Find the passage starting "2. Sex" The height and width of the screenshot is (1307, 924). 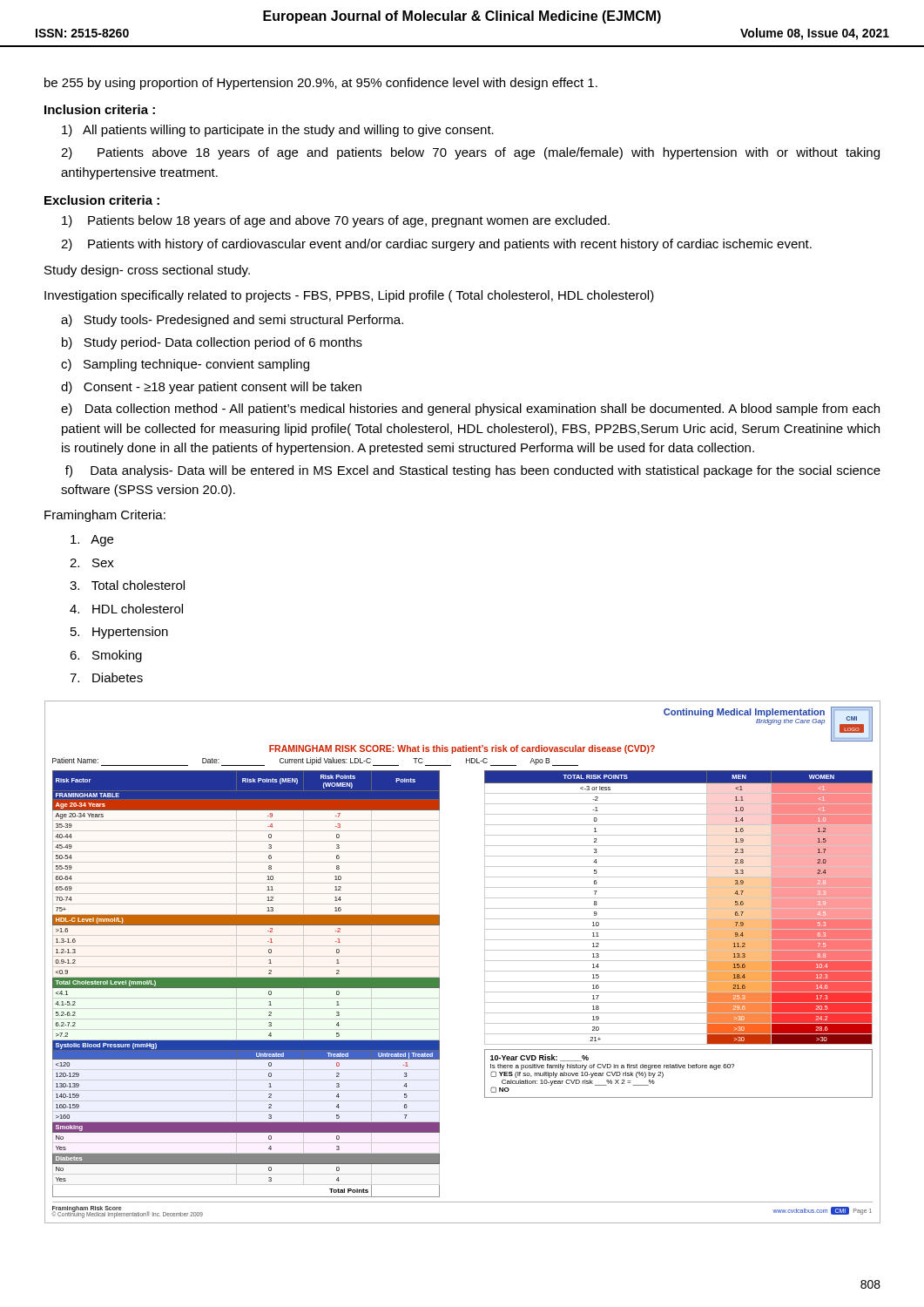[x=92, y=562]
